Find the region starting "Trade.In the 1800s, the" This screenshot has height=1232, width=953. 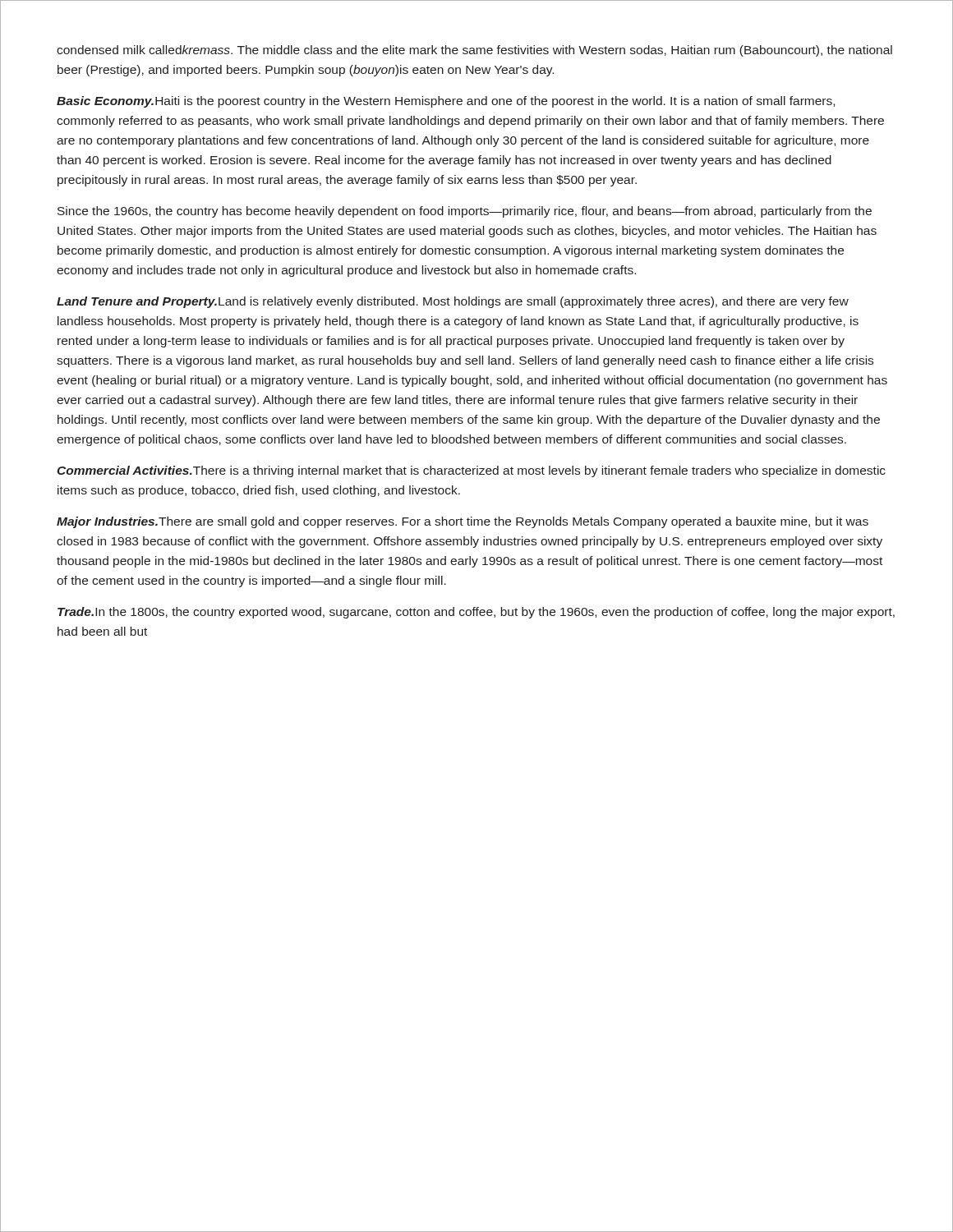click(x=476, y=622)
